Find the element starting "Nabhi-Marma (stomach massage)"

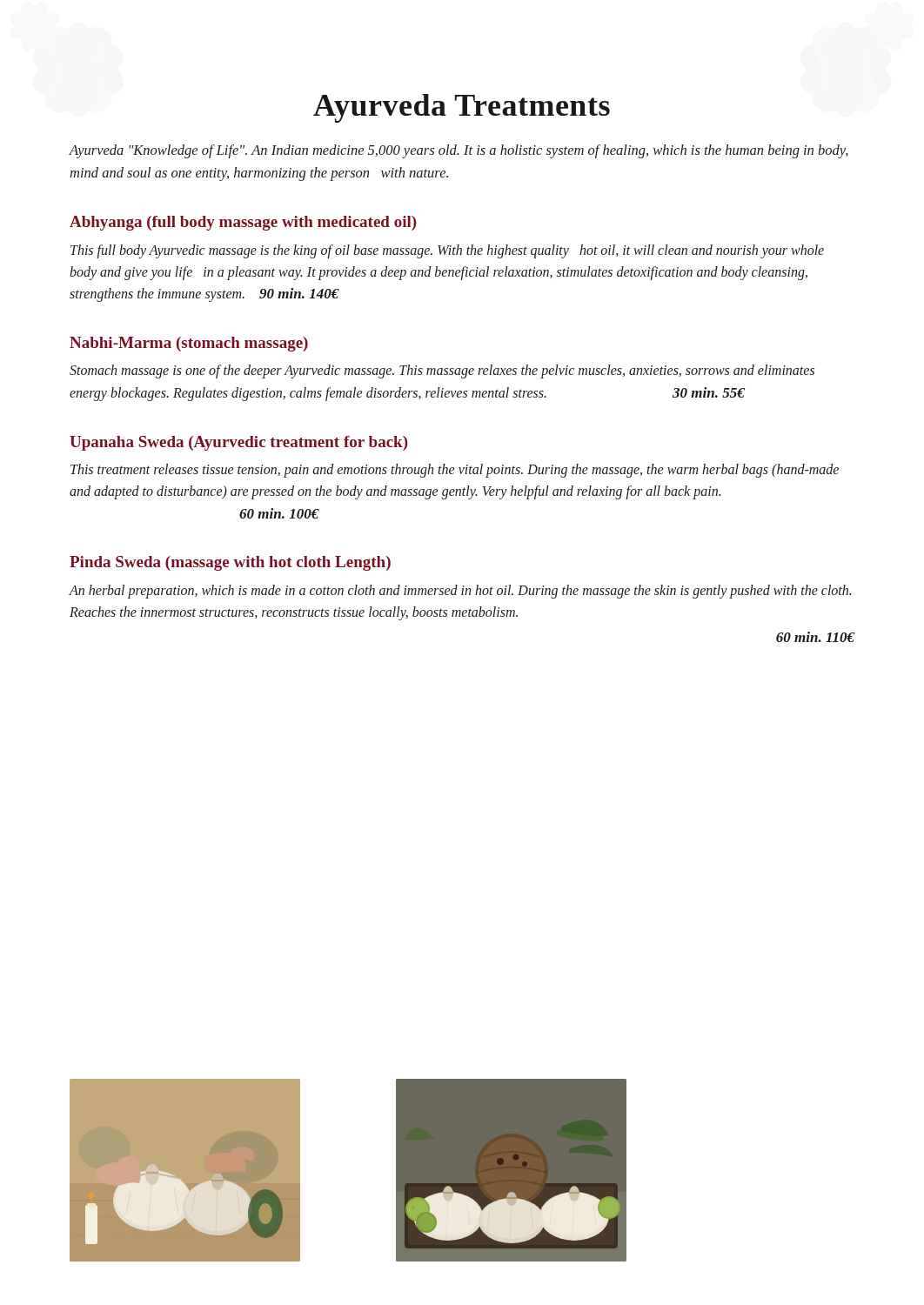pos(189,342)
